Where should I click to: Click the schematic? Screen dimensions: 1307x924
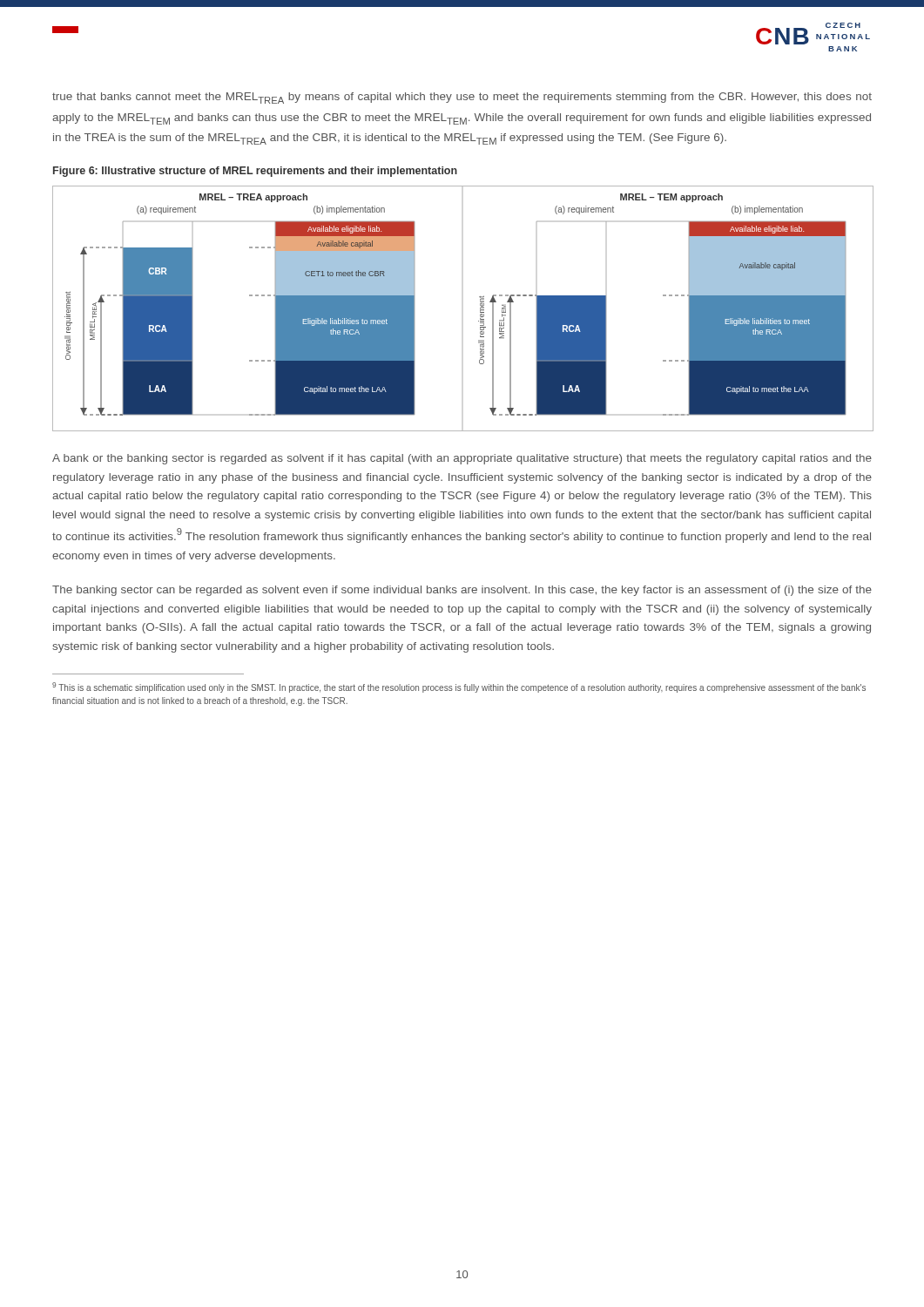462,308
